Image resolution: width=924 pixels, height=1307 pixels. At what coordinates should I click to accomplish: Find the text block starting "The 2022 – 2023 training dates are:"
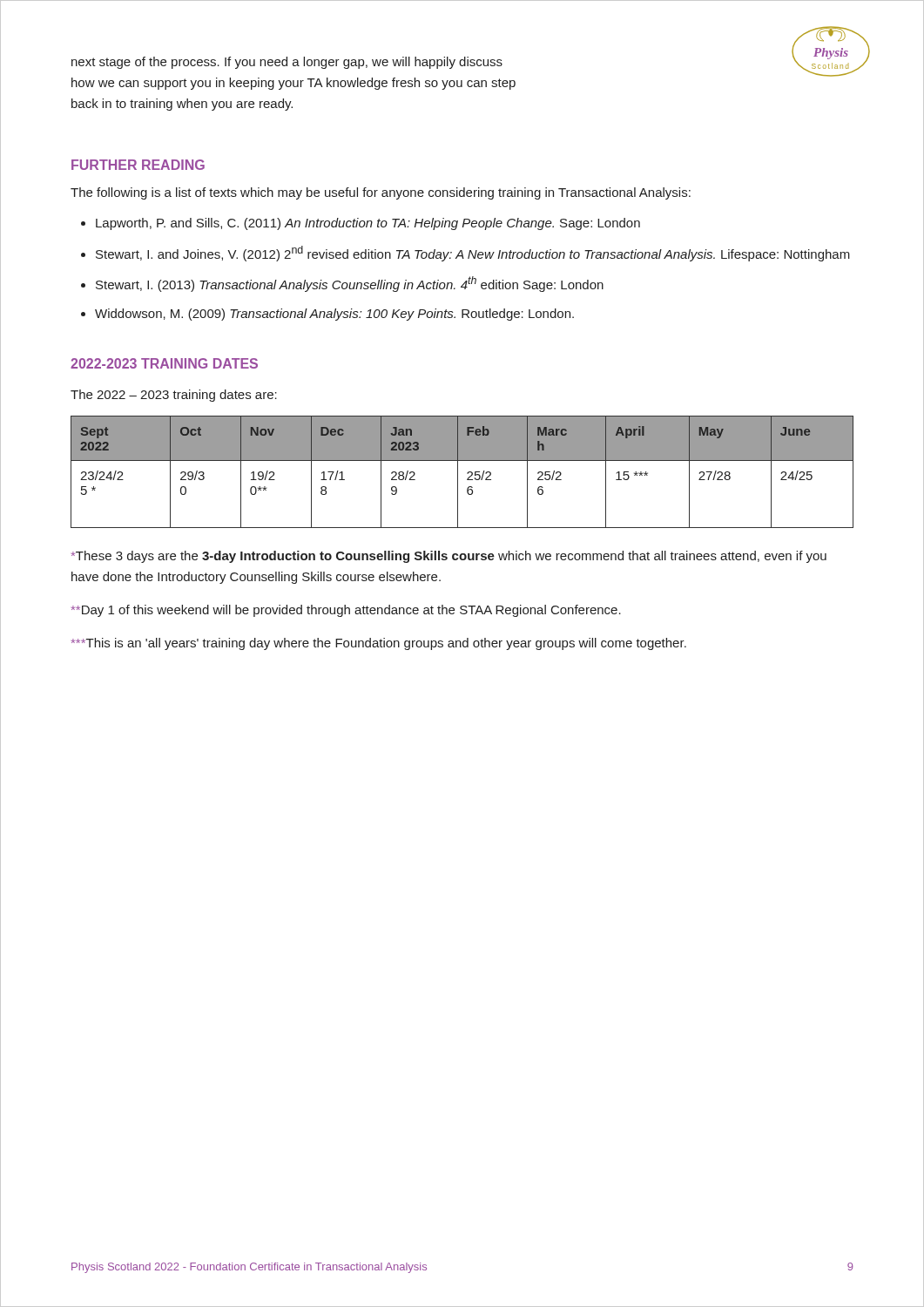[174, 395]
